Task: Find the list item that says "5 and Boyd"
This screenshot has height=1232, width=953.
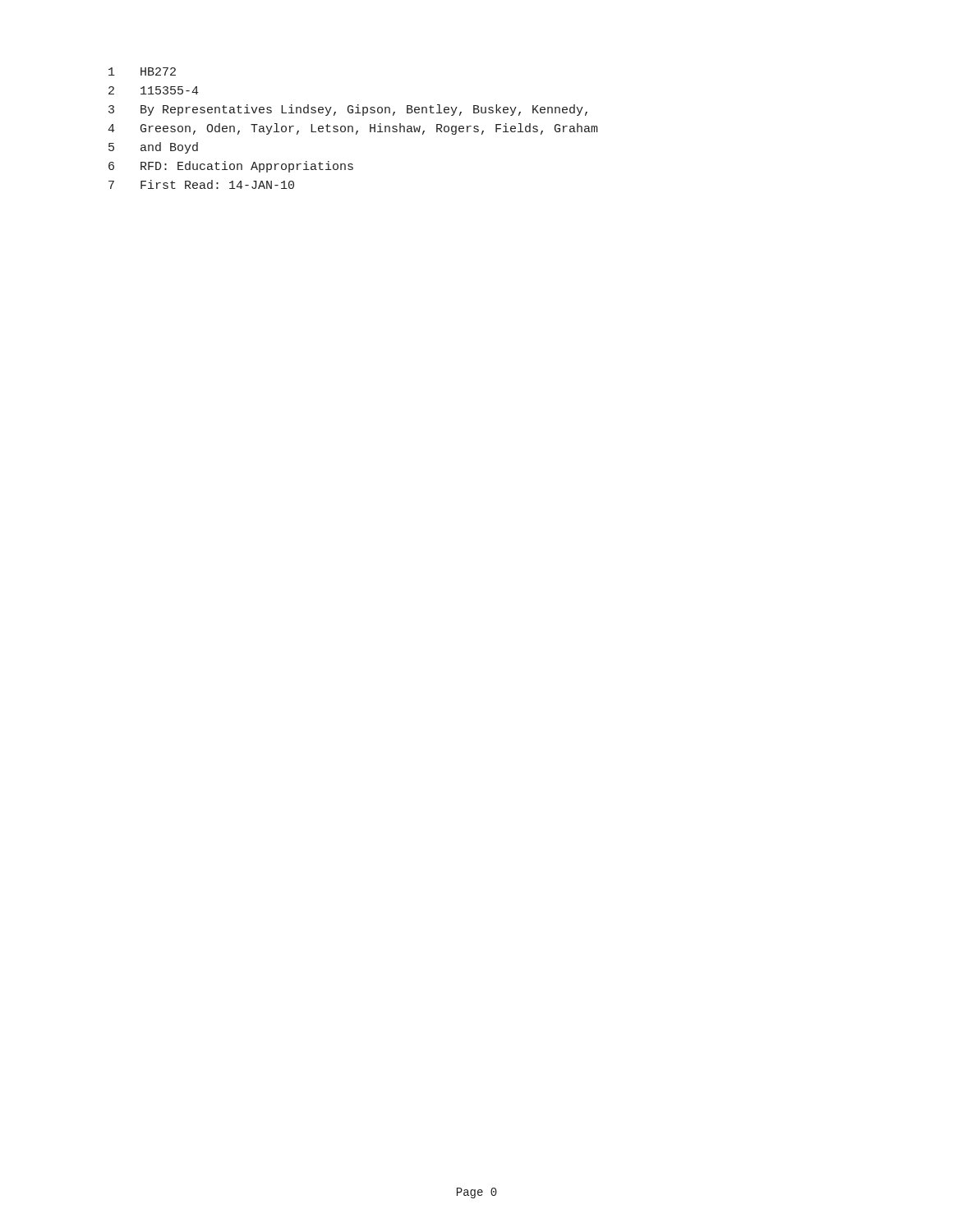Action: tap(132, 148)
